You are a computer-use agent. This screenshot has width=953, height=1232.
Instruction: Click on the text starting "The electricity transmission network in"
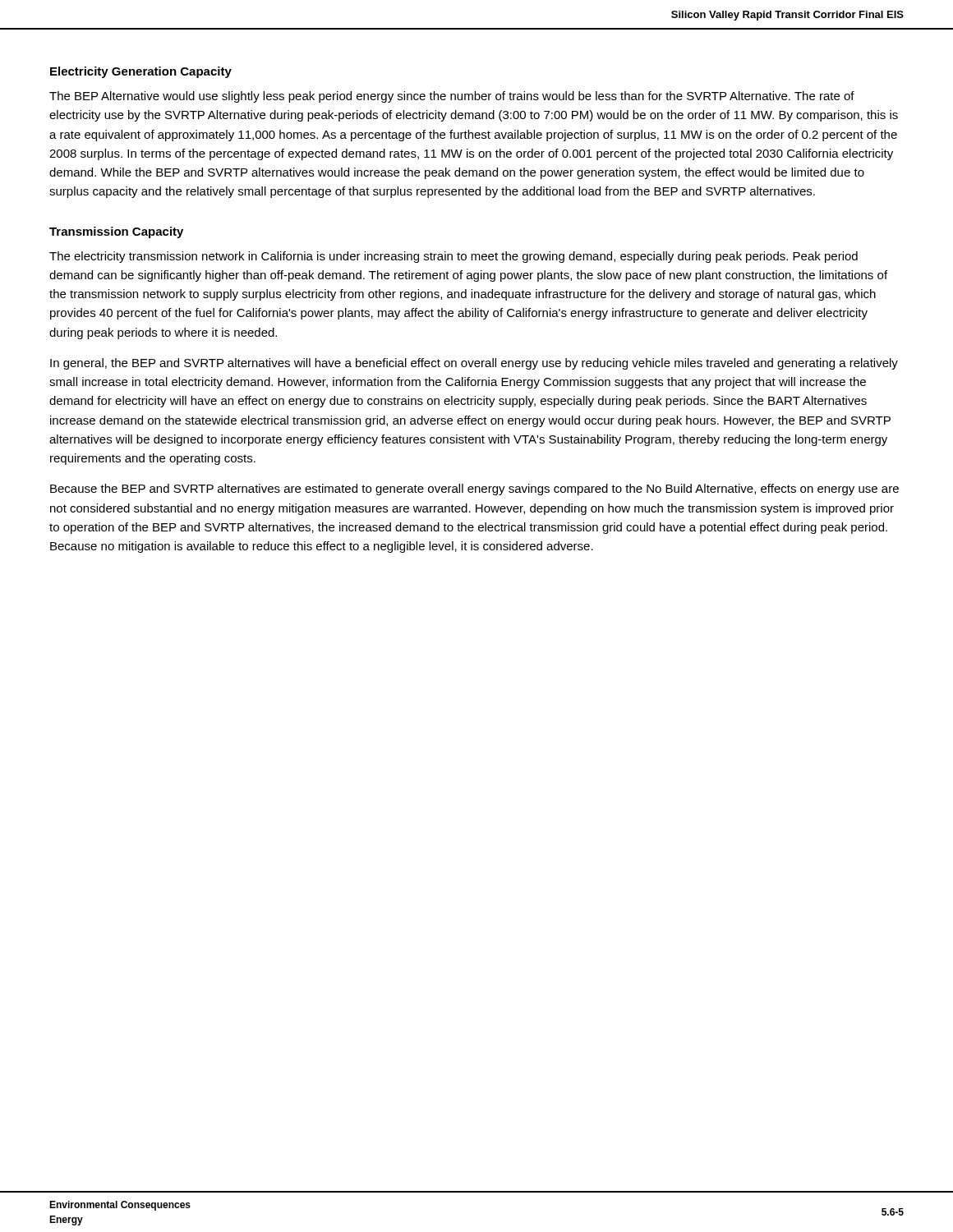coord(468,294)
